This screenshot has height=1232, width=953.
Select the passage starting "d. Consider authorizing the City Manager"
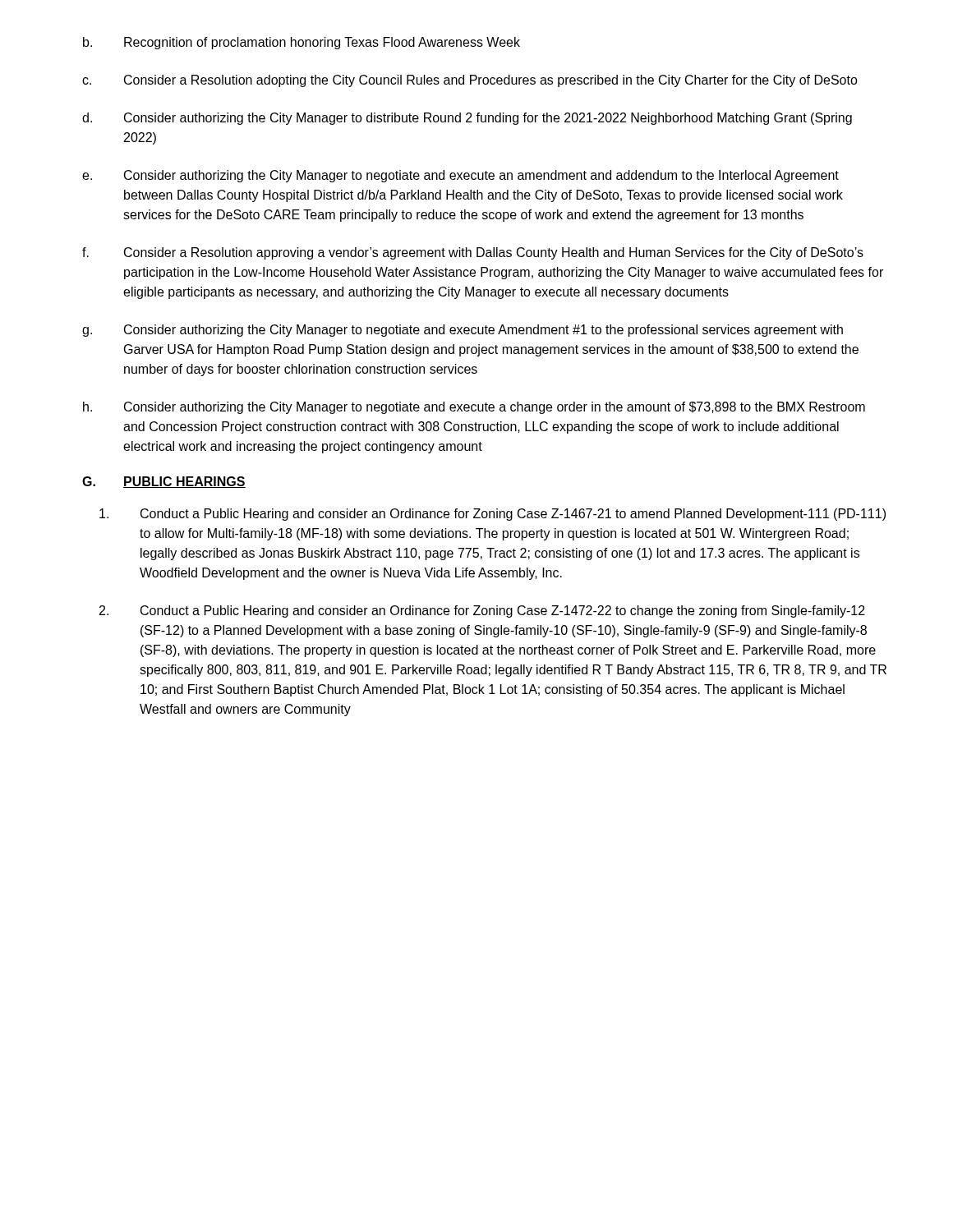485,128
